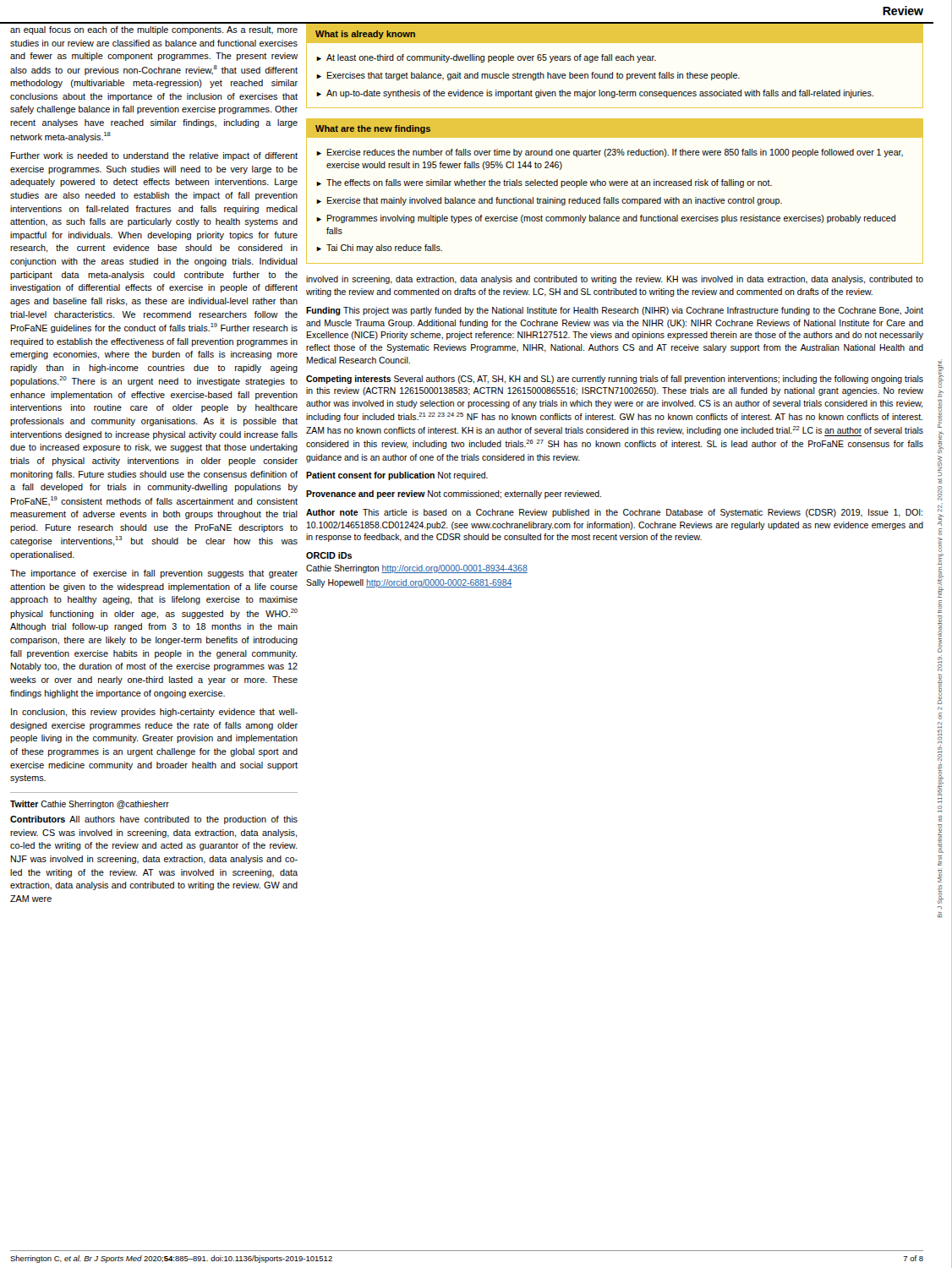Point to the text block starting "Programmes involving multiple types"

pyautogui.click(x=620, y=225)
